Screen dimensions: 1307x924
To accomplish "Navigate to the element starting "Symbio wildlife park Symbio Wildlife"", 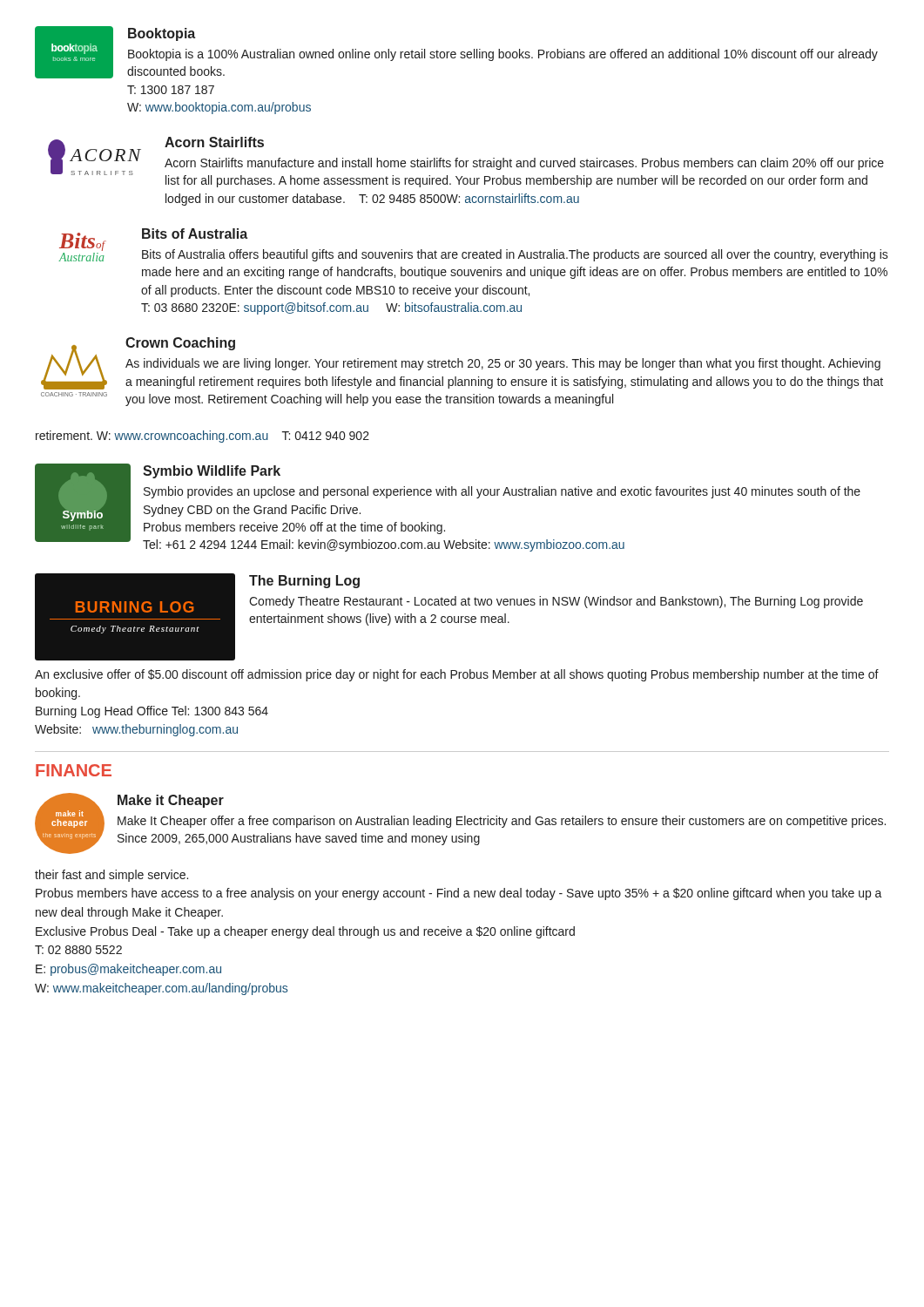I will click(462, 509).
